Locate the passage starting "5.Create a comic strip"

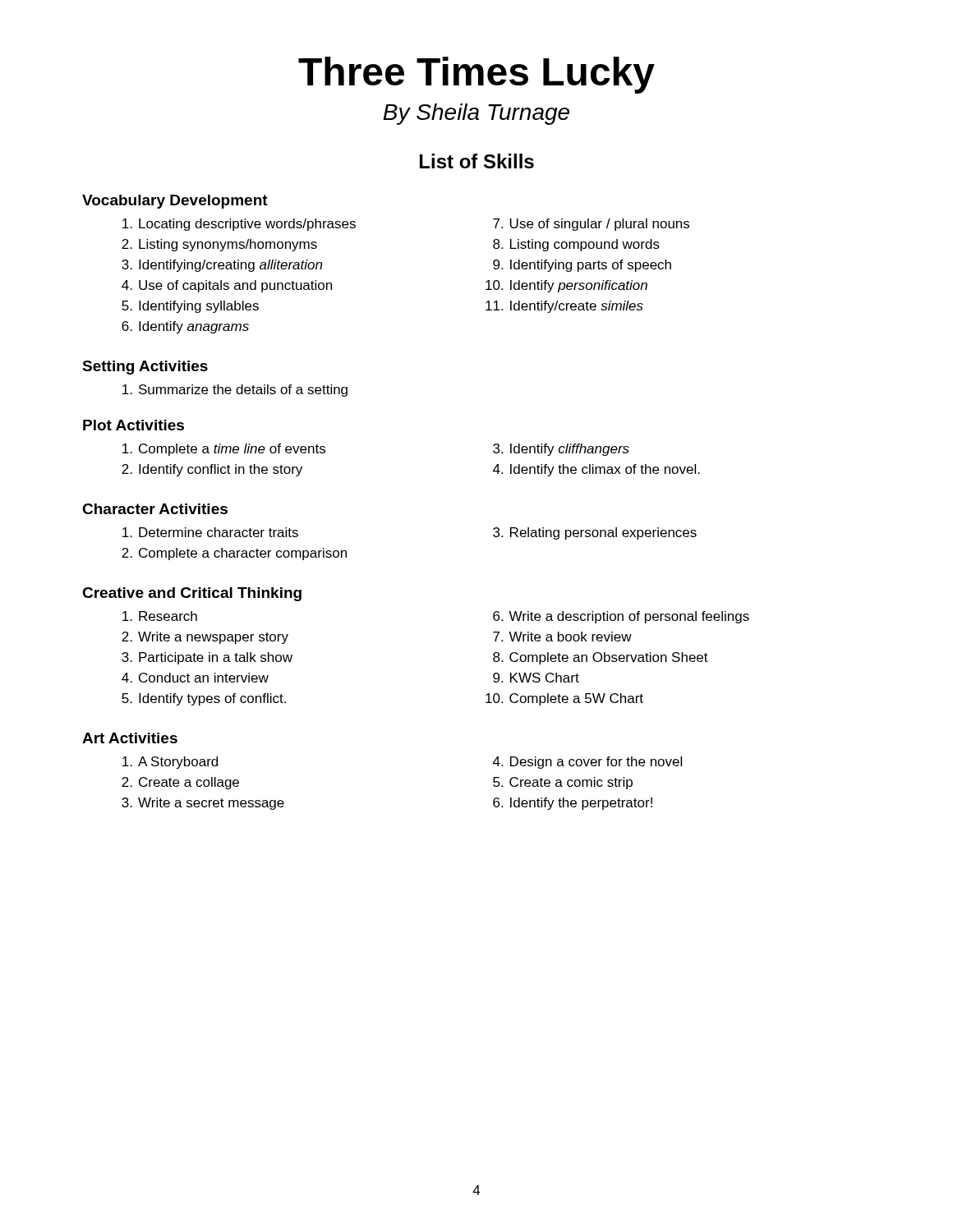(556, 783)
